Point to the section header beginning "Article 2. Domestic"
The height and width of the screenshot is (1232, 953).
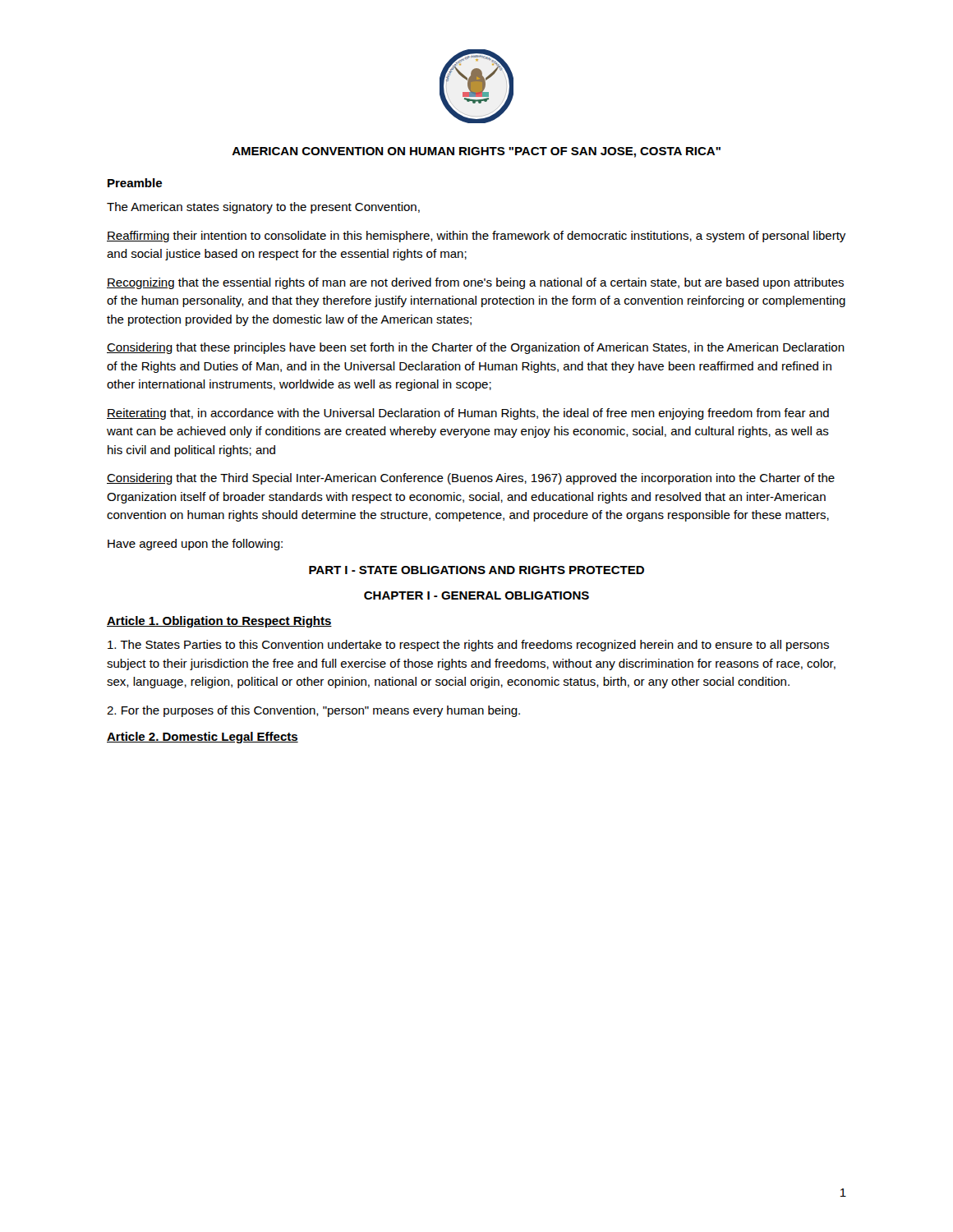202,736
